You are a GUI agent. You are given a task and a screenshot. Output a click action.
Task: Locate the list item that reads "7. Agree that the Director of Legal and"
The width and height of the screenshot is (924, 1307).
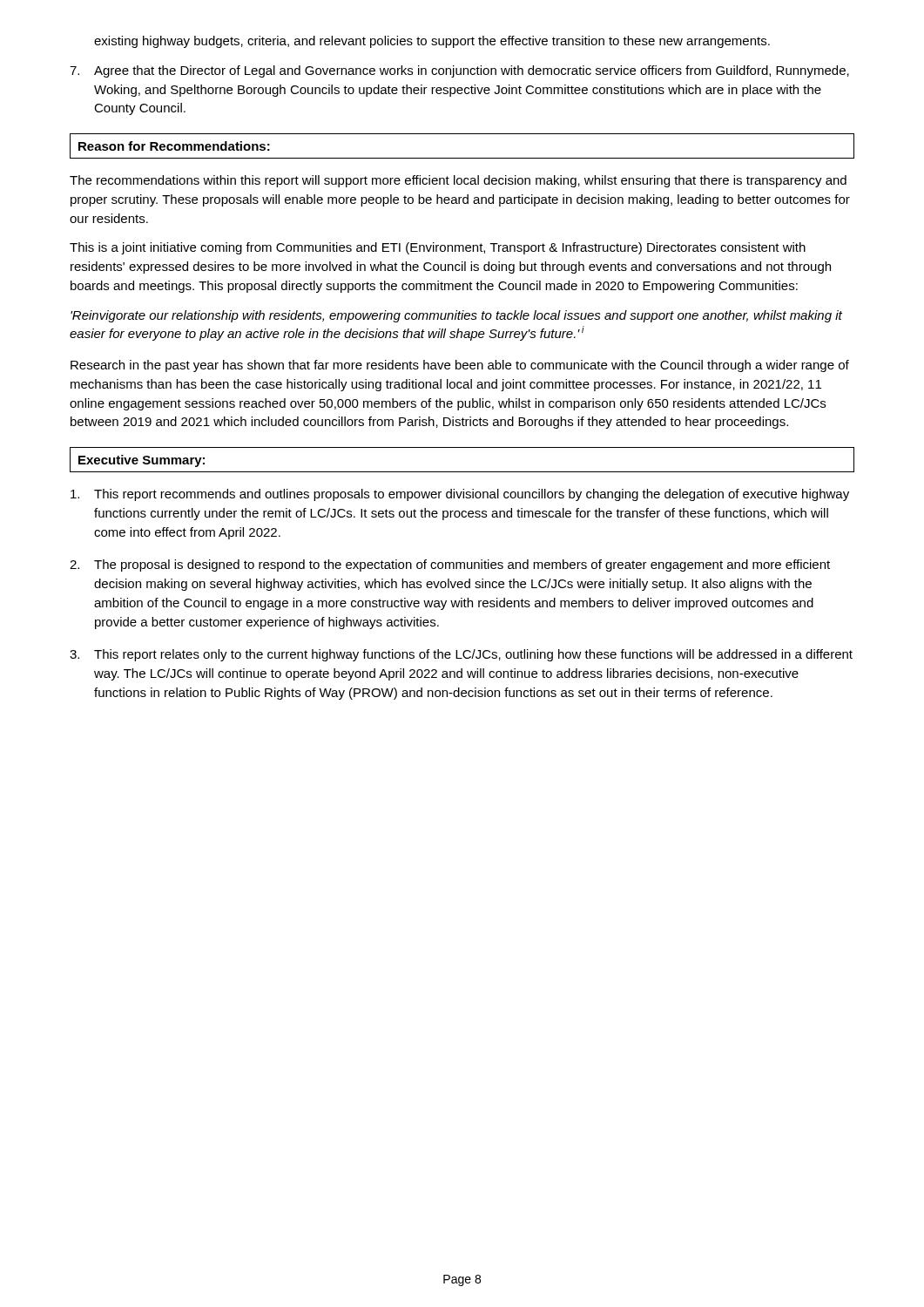(x=462, y=89)
